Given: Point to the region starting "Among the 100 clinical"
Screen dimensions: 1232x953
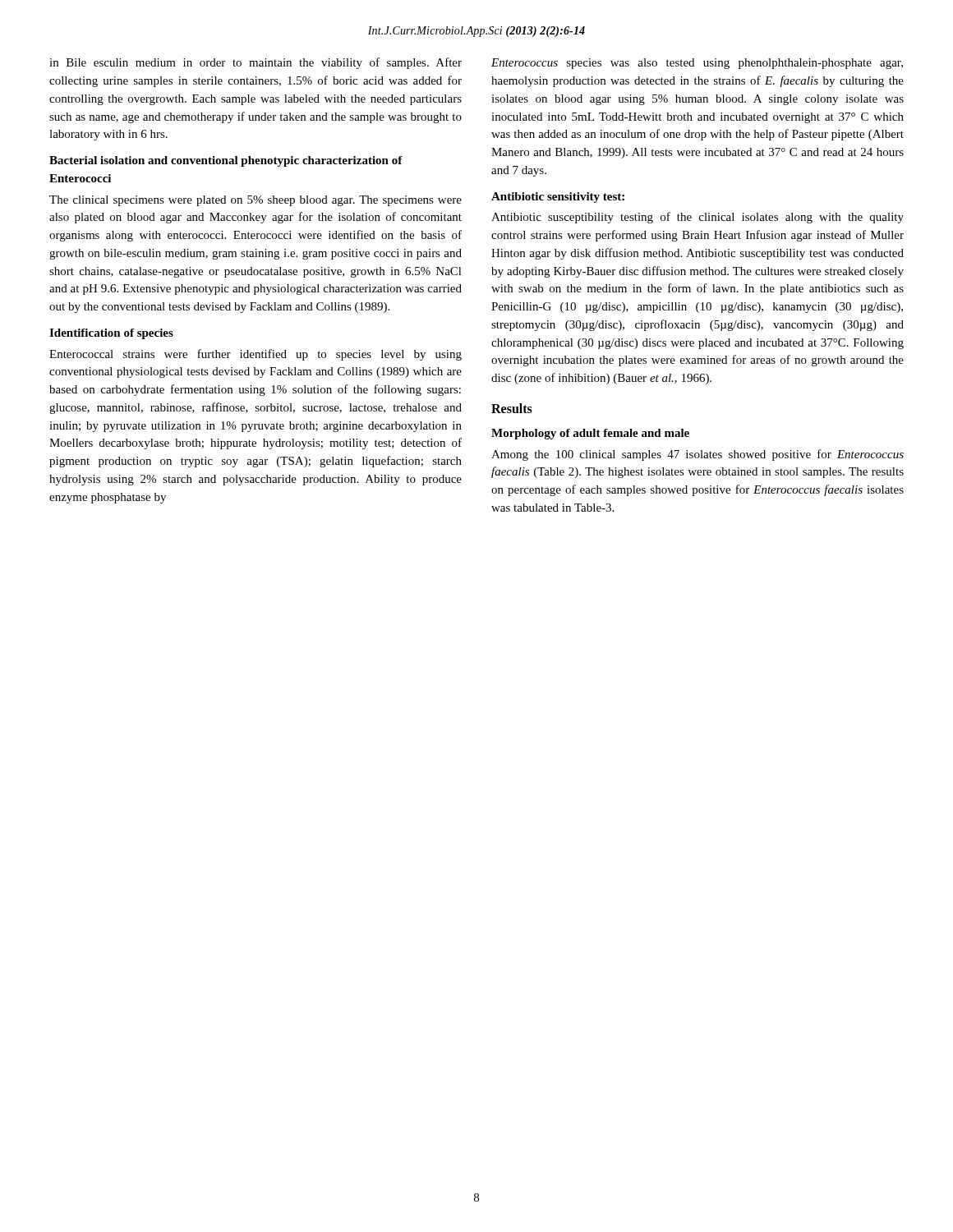Looking at the screenshot, I should [x=698, y=481].
